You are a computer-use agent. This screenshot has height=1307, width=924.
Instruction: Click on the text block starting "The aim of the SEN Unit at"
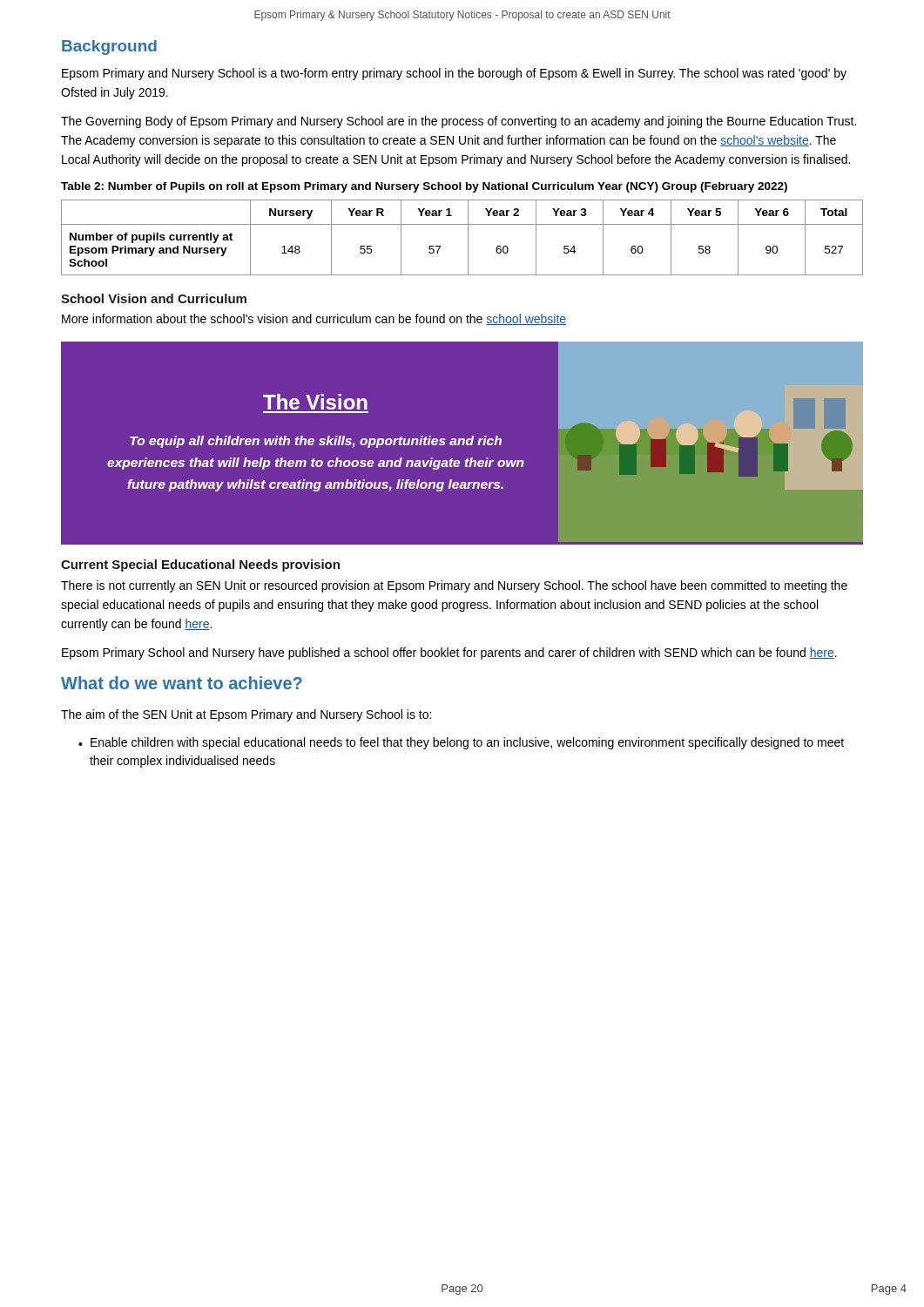[247, 714]
